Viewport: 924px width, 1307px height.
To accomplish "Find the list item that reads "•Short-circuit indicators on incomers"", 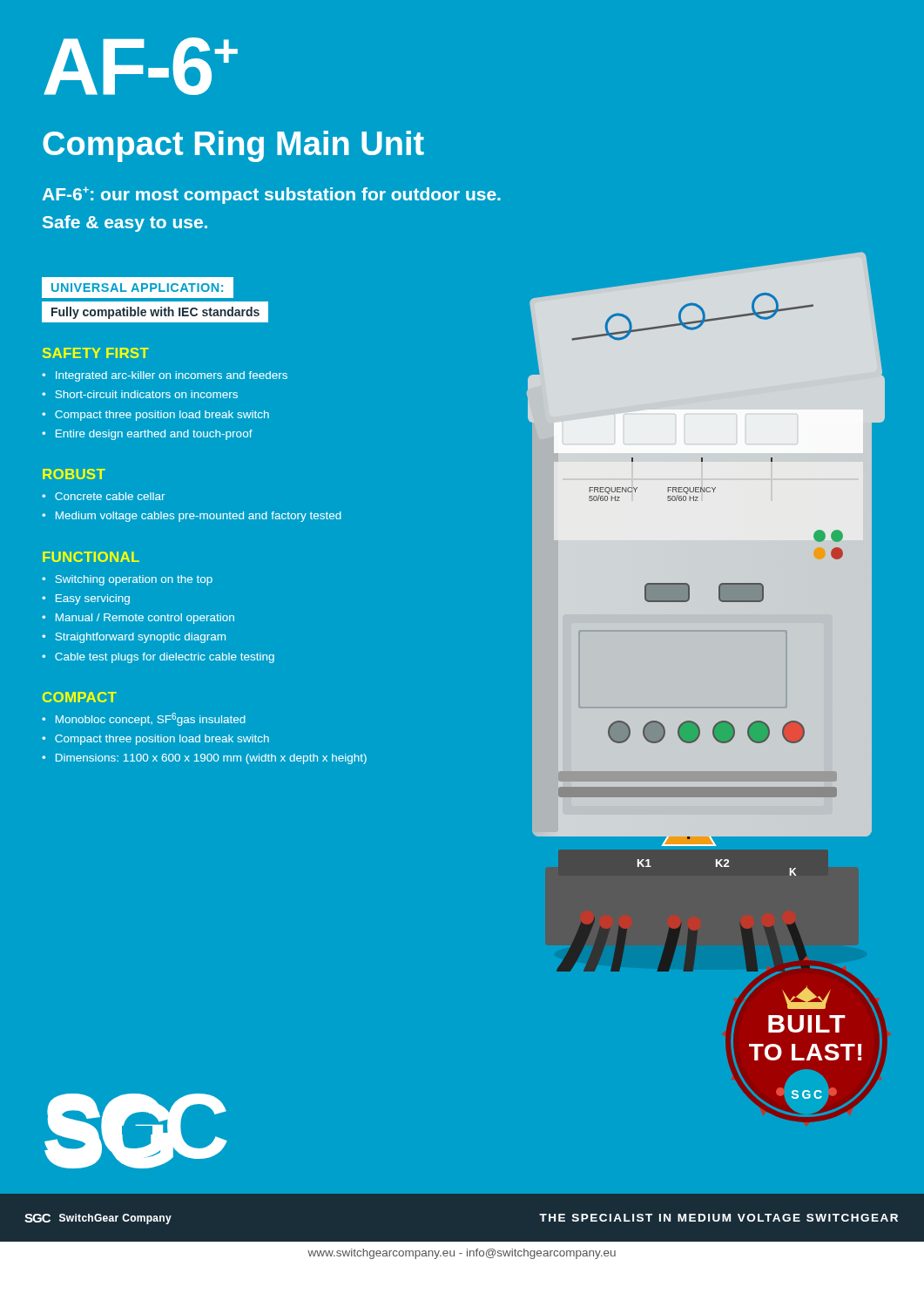I will (140, 395).
